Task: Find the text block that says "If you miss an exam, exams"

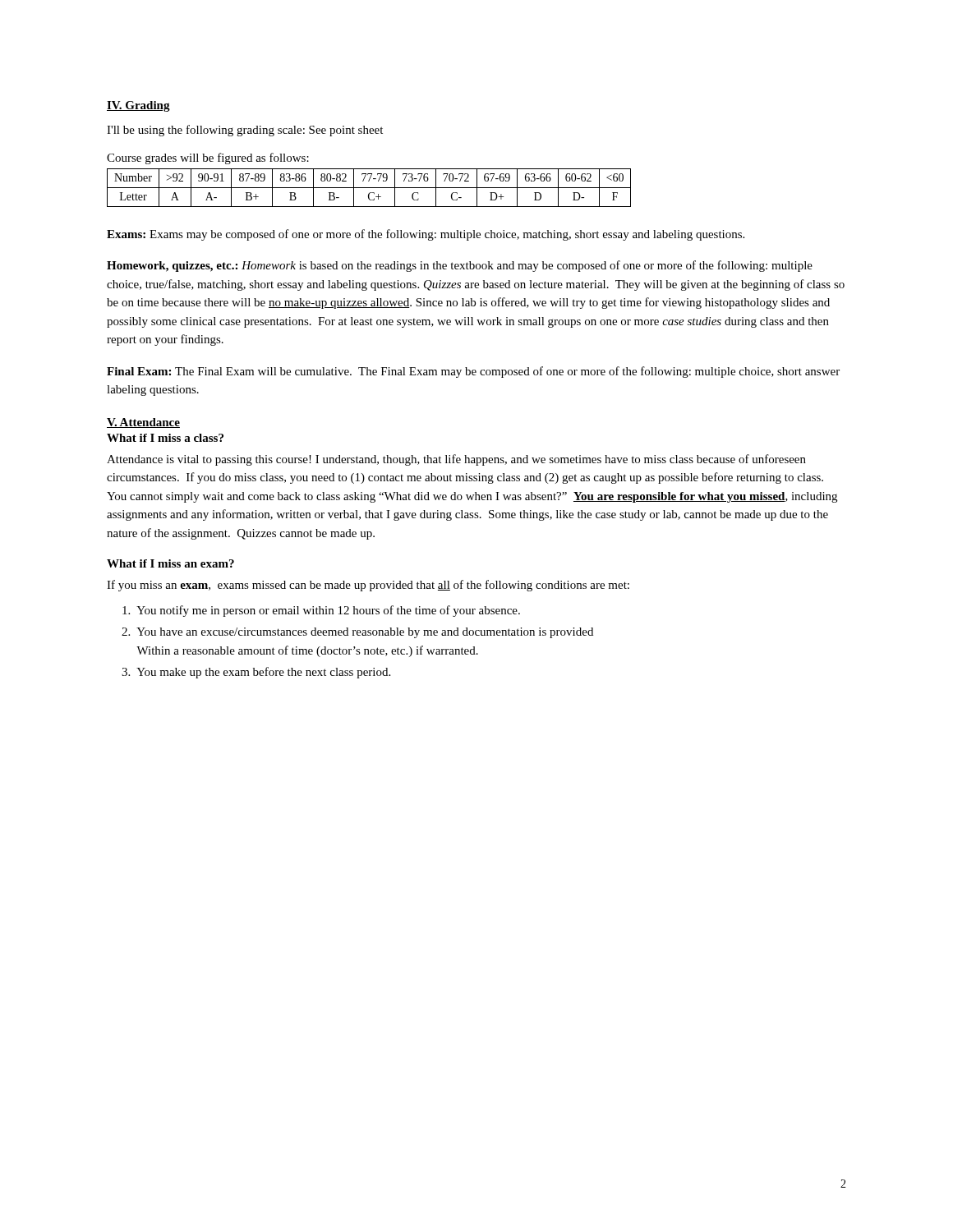Action: pyautogui.click(x=368, y=585)
